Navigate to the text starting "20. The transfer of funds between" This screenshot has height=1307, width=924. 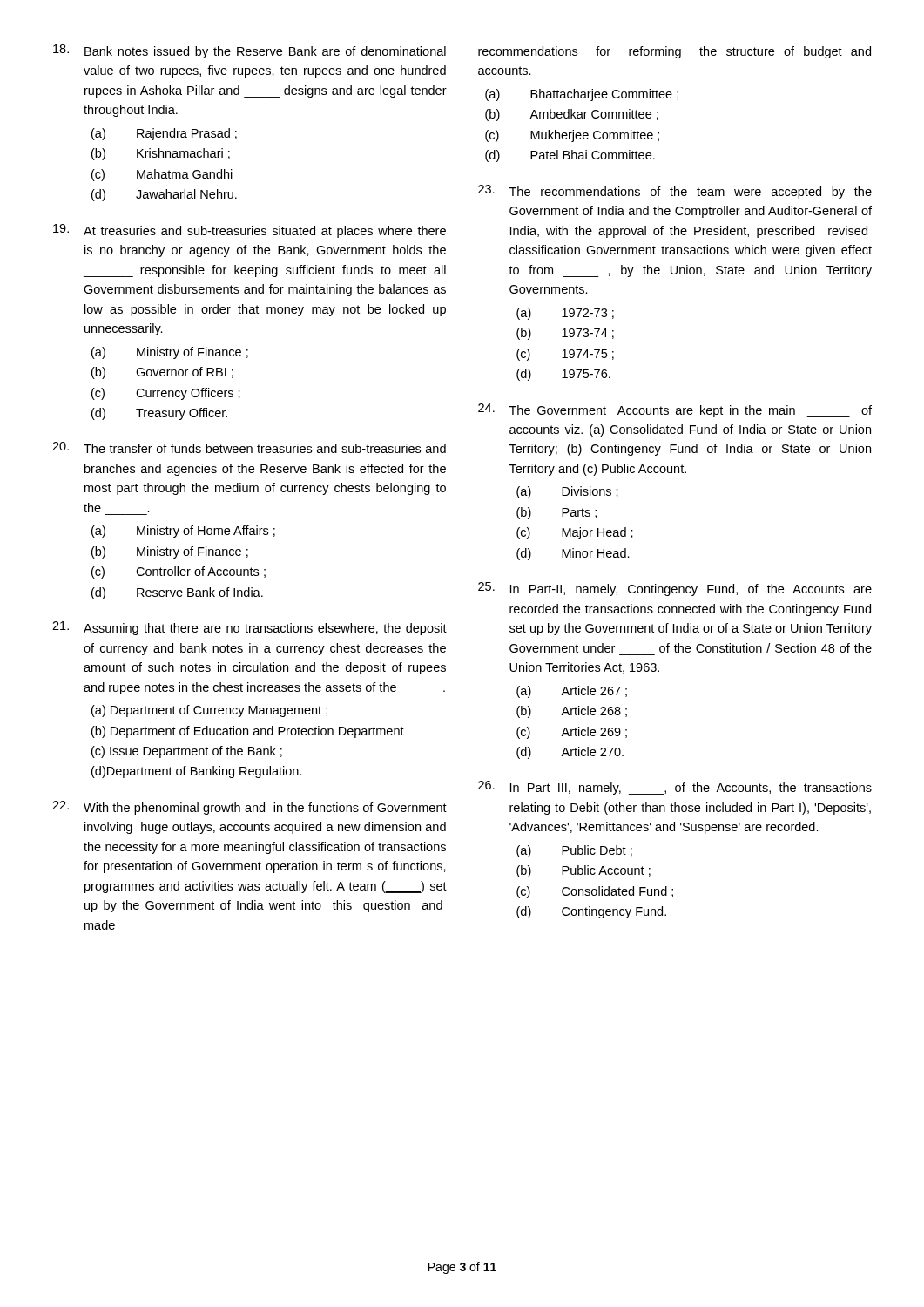point(249,521)
